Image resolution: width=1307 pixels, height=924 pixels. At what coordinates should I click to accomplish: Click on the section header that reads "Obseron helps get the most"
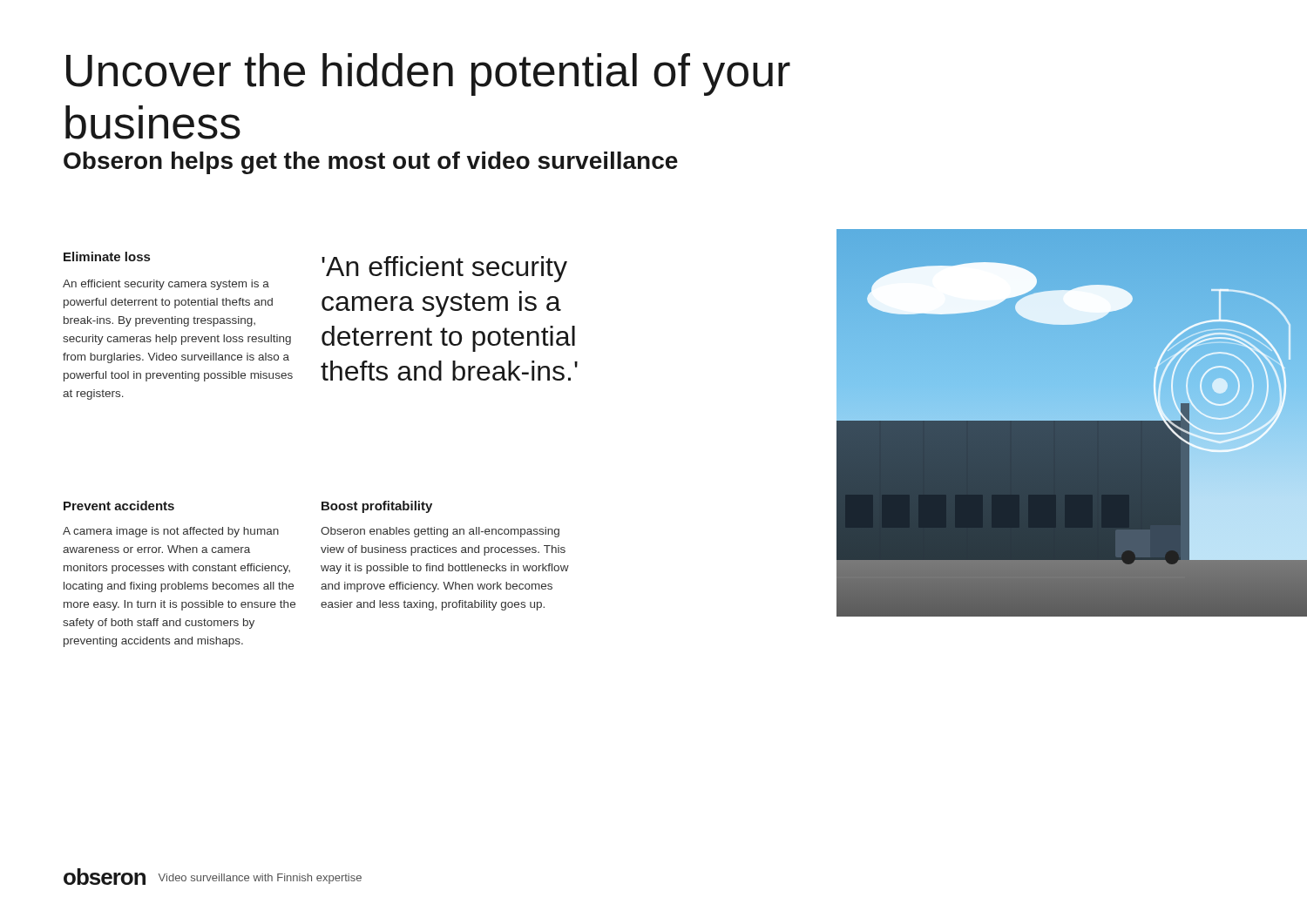coord(437,161)
